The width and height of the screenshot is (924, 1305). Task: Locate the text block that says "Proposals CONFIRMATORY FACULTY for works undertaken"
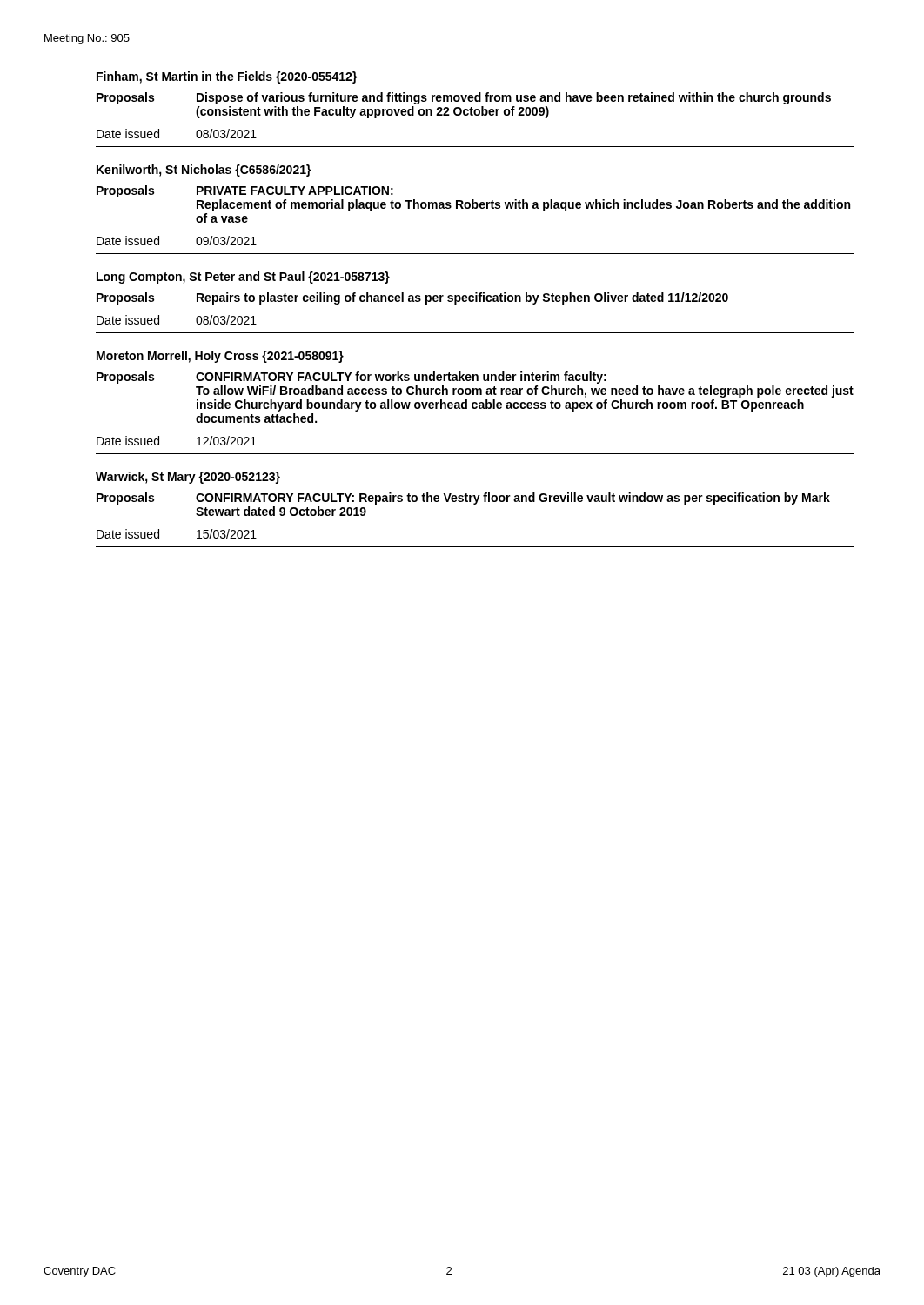(475, 398)
